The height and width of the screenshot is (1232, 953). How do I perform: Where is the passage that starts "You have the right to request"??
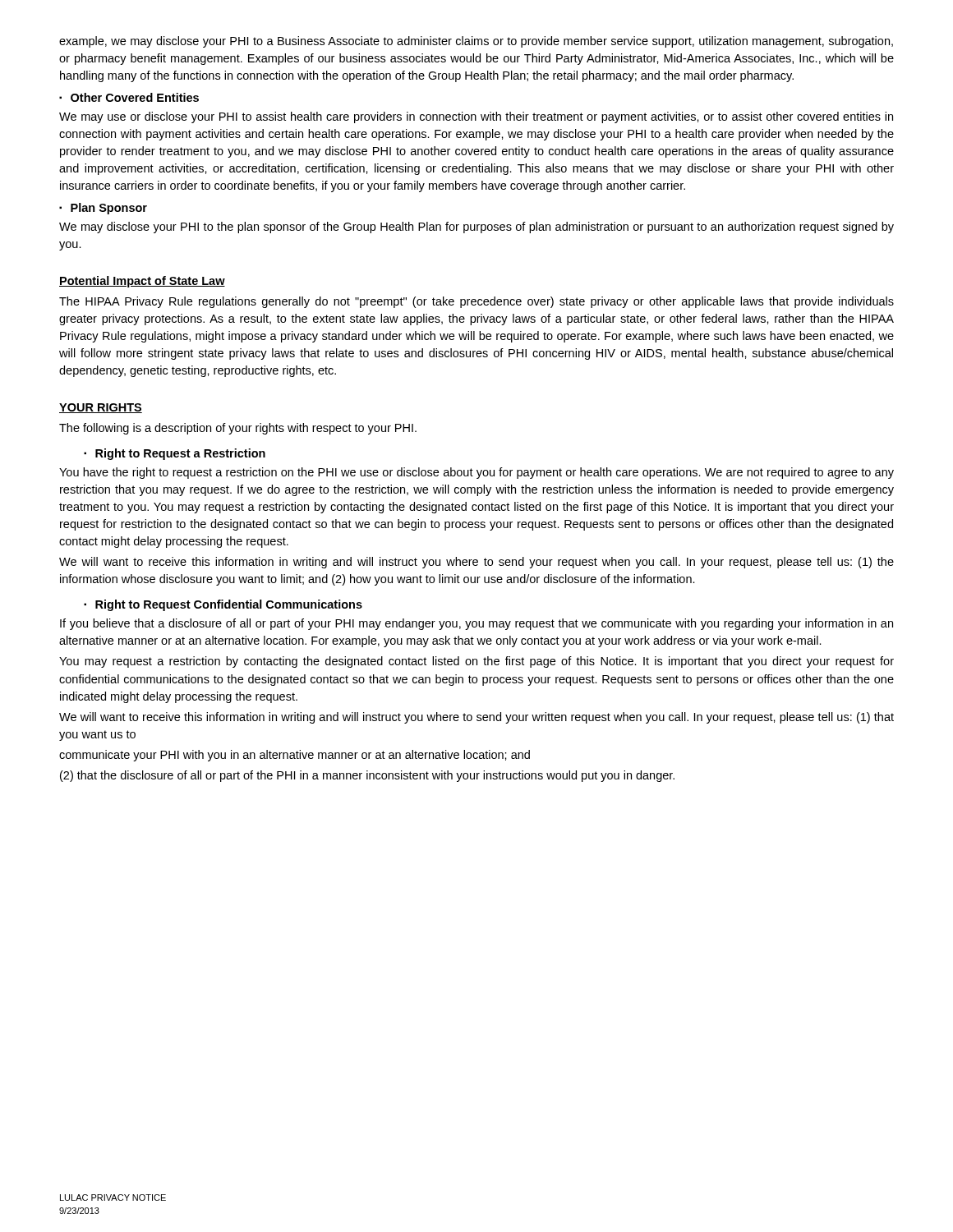(476, 507)
